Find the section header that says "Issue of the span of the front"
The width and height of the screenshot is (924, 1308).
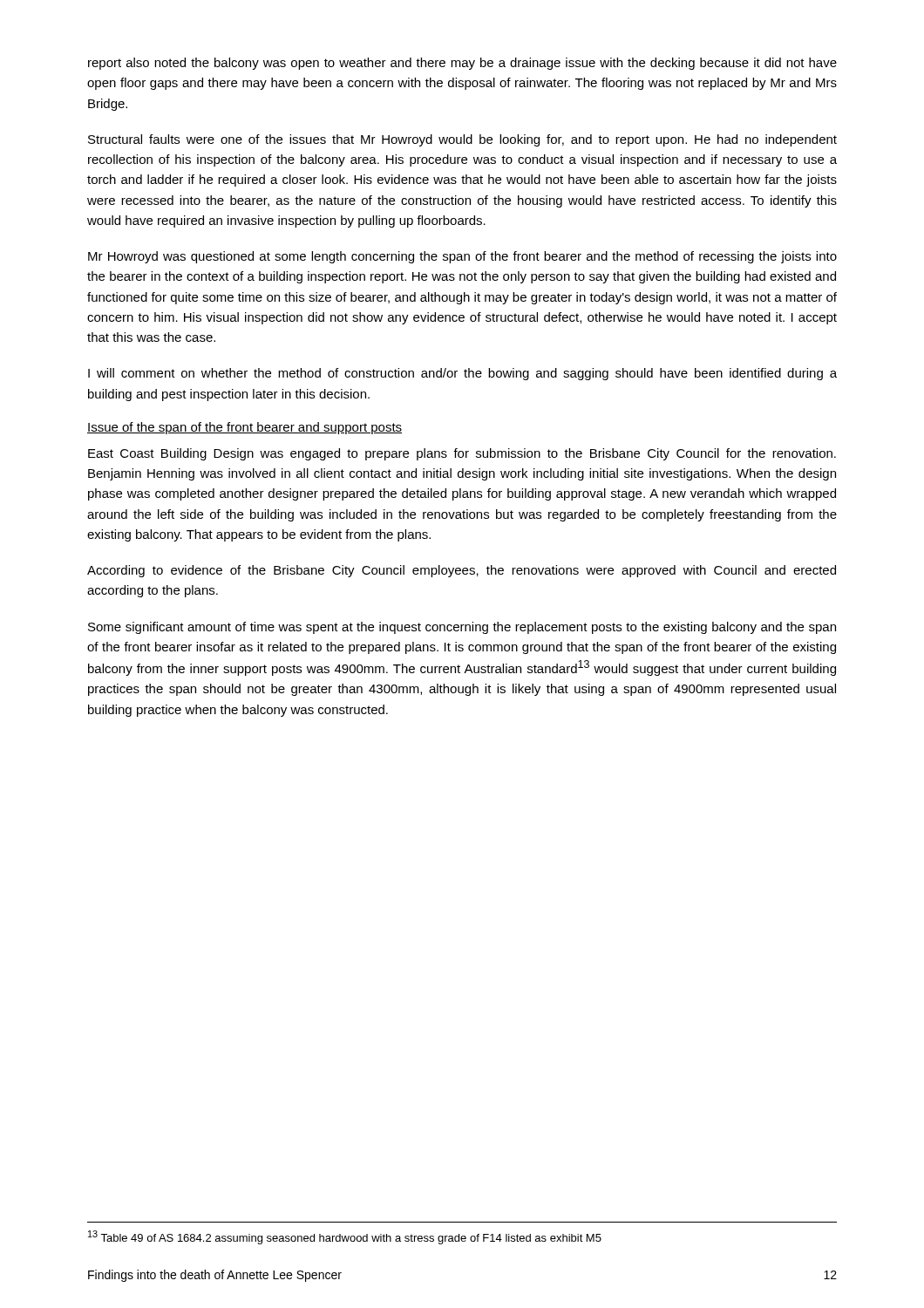[245, 427]
